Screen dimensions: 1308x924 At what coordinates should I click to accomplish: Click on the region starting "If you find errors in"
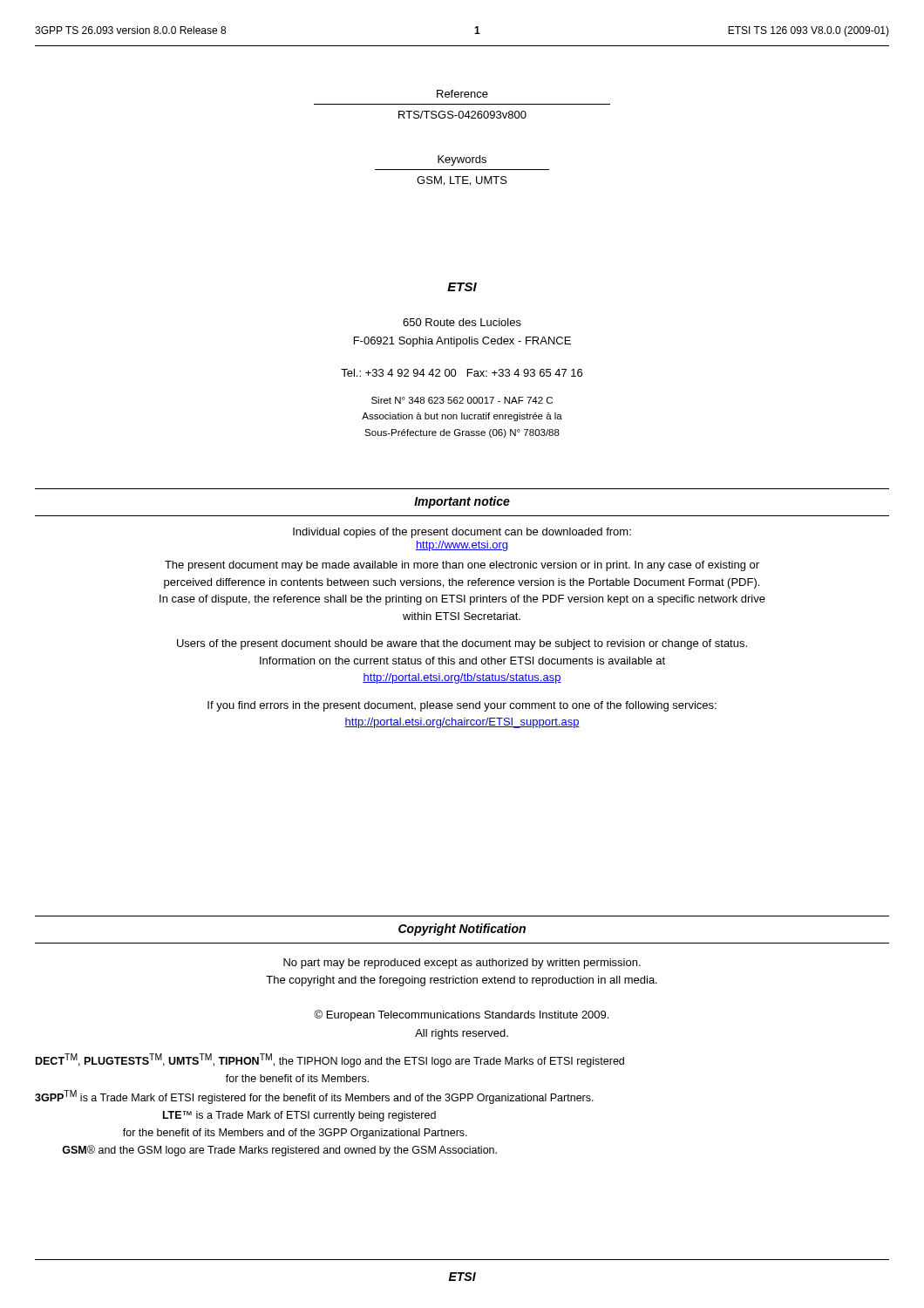(x=462, y=713)
